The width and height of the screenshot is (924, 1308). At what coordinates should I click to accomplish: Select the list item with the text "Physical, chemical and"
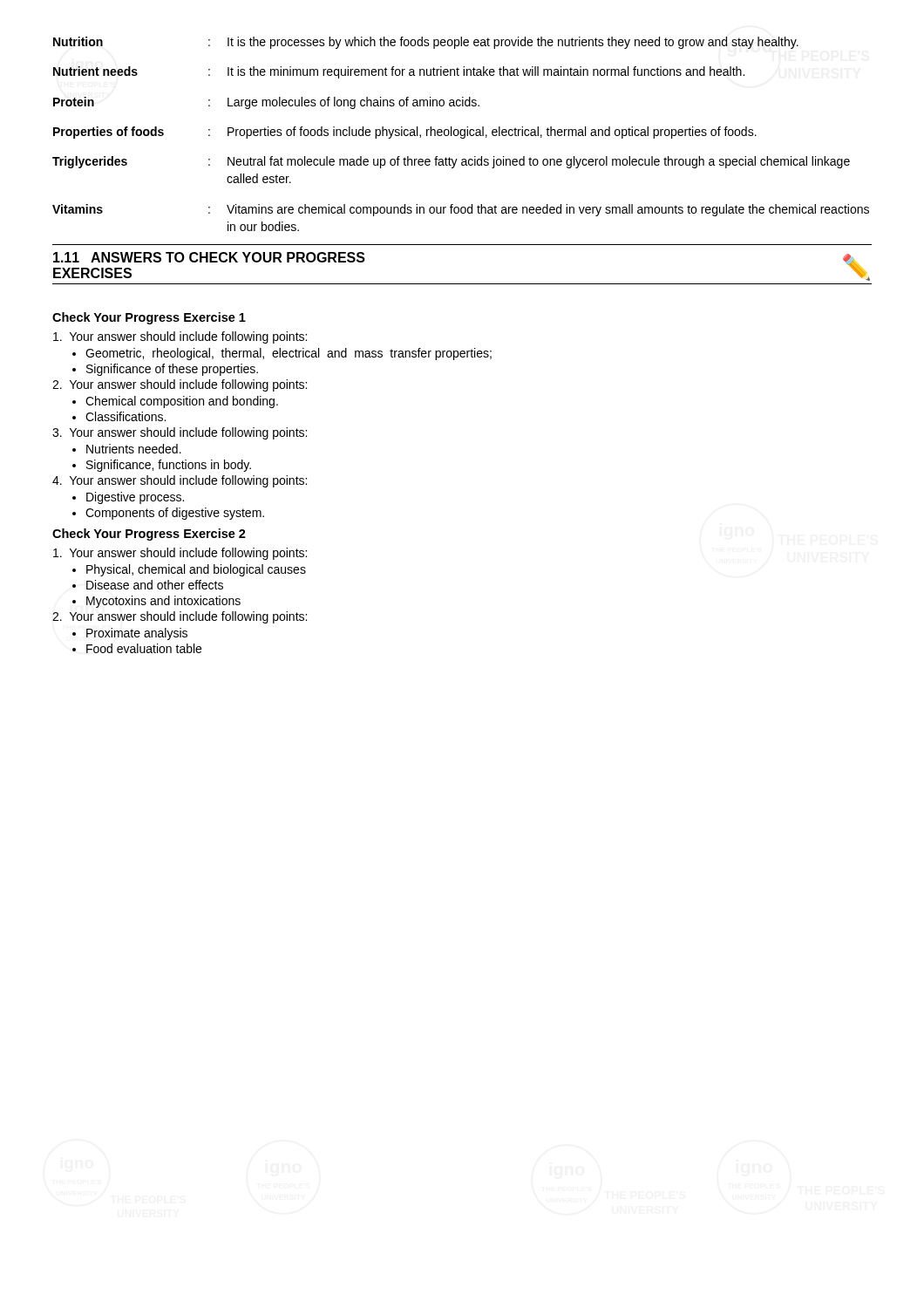click(196, 570)
